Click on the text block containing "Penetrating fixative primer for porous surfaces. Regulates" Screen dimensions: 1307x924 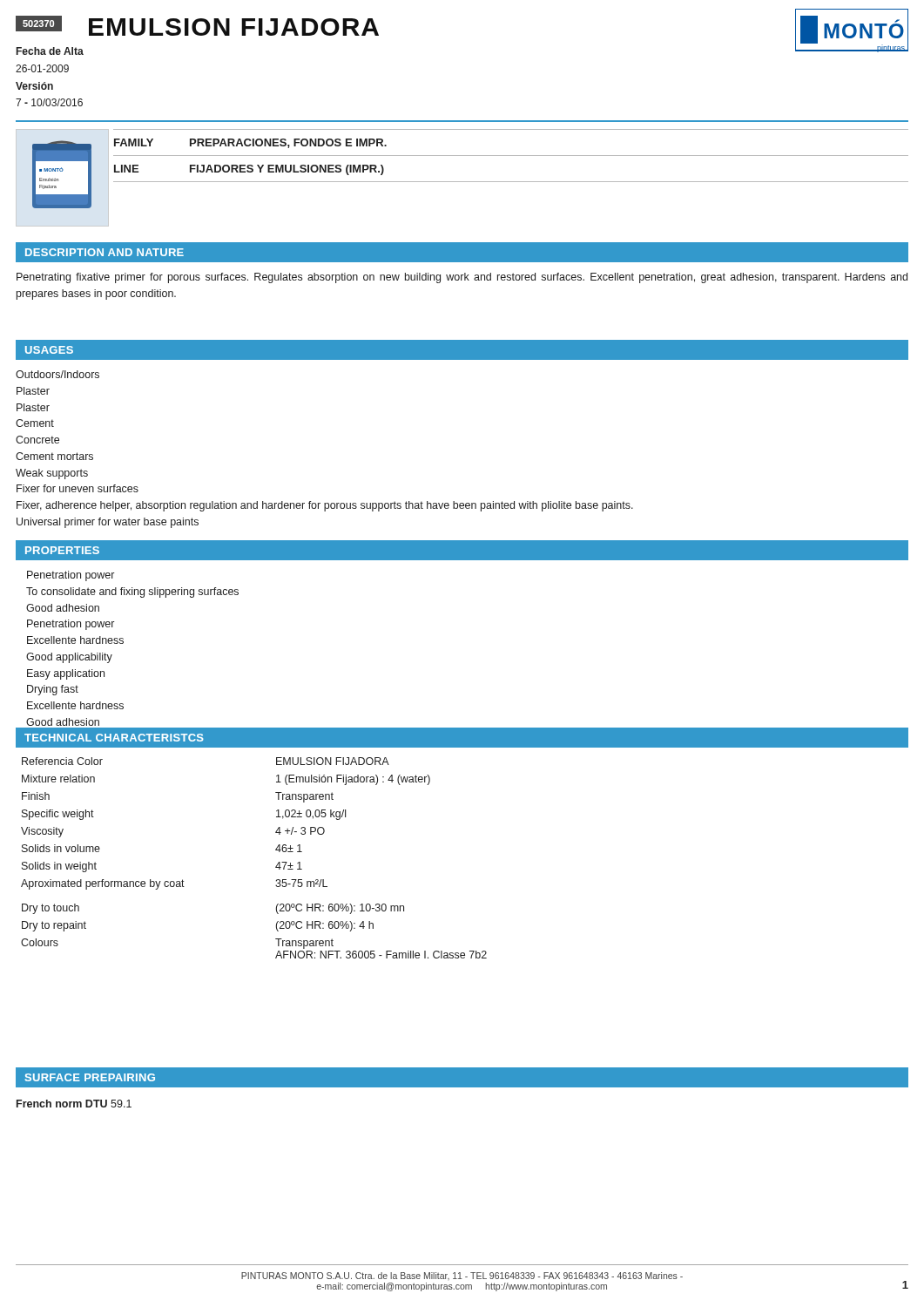462,286
